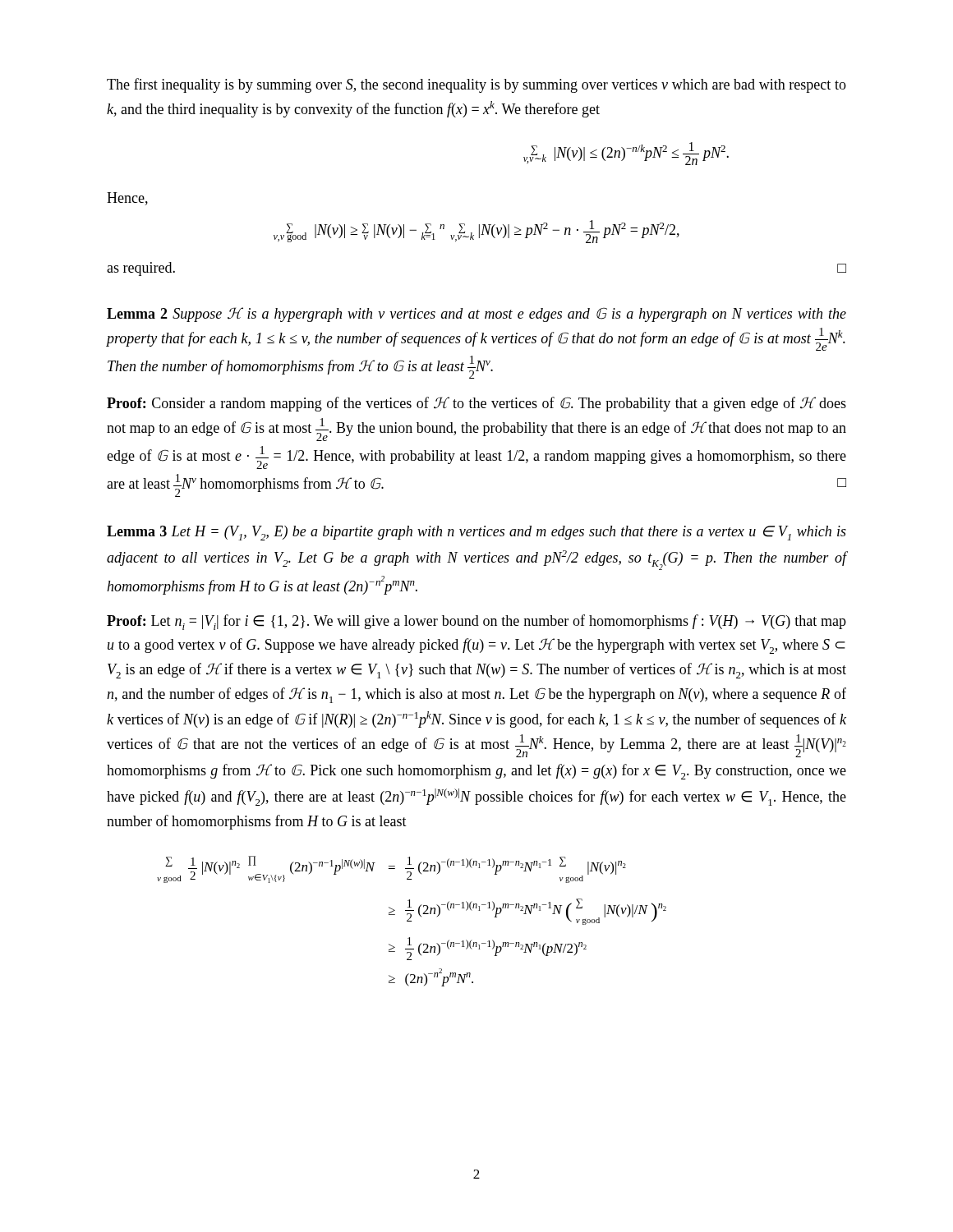Click on the text block containing "The first inequality is"
Viewport: 953px width, 1232px height.
[x=476, y=97]
